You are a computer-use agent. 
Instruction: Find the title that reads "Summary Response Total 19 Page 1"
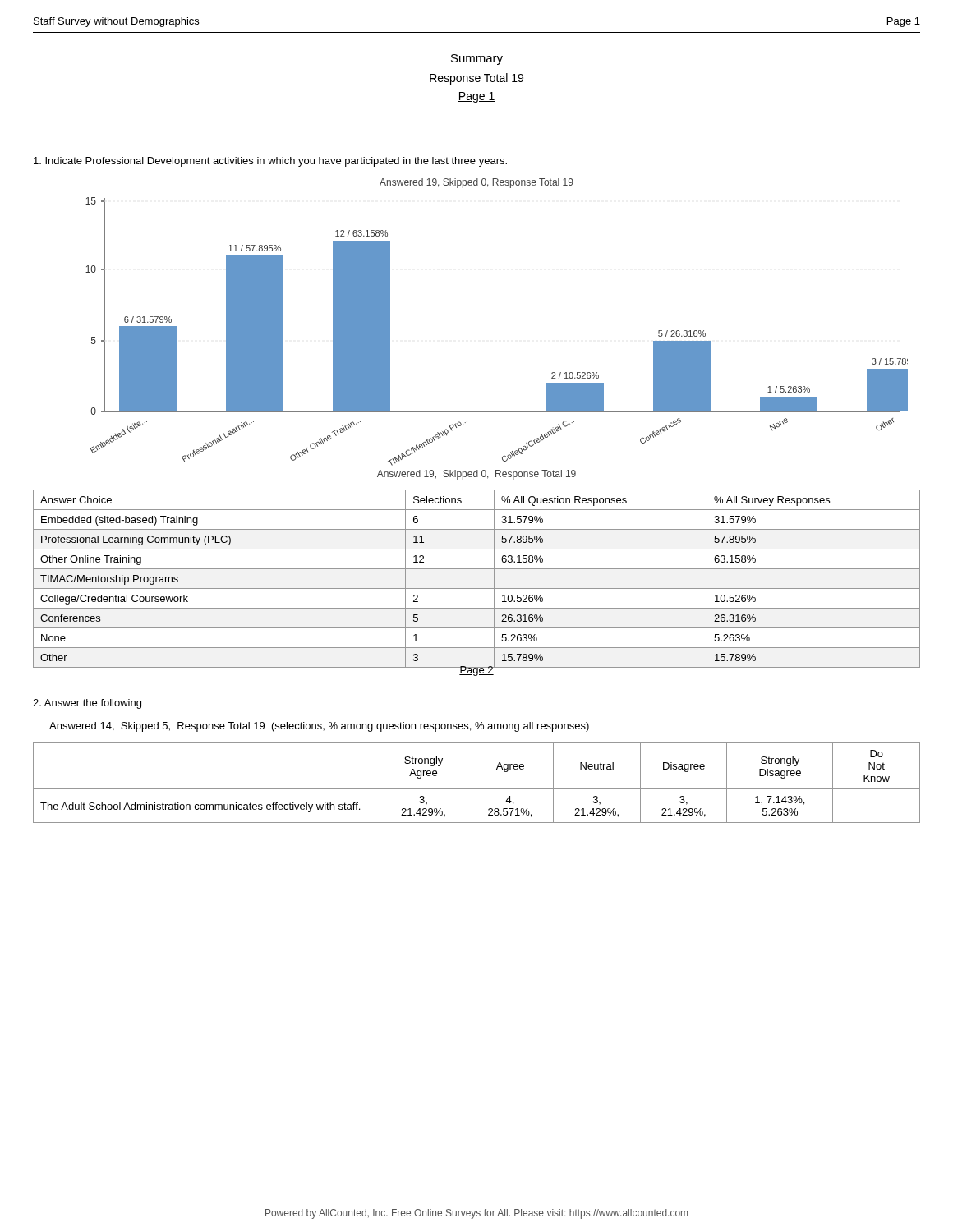pyautogui.click(x=476, y=77)
